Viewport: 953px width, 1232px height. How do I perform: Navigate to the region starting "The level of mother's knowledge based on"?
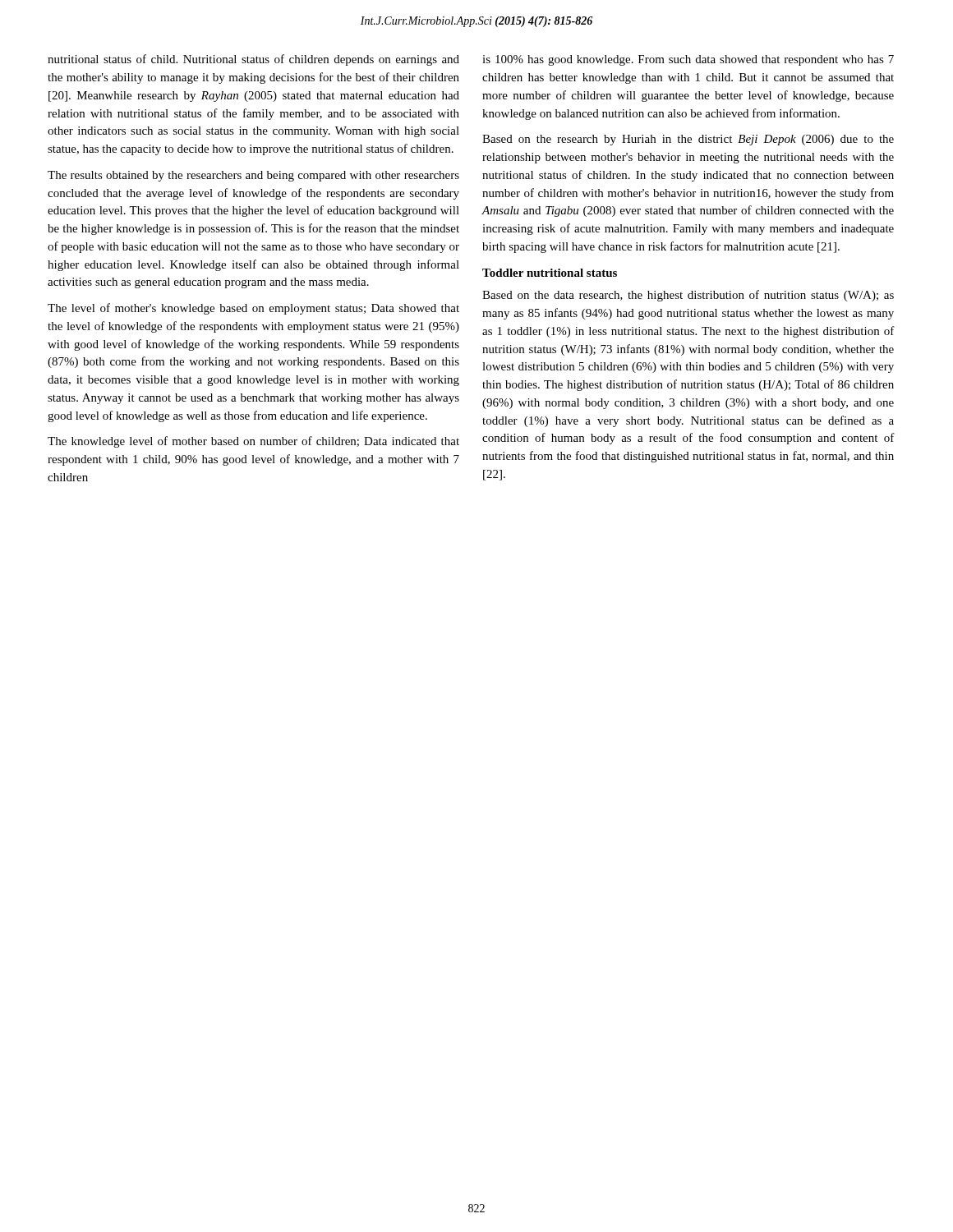point(253,362)
